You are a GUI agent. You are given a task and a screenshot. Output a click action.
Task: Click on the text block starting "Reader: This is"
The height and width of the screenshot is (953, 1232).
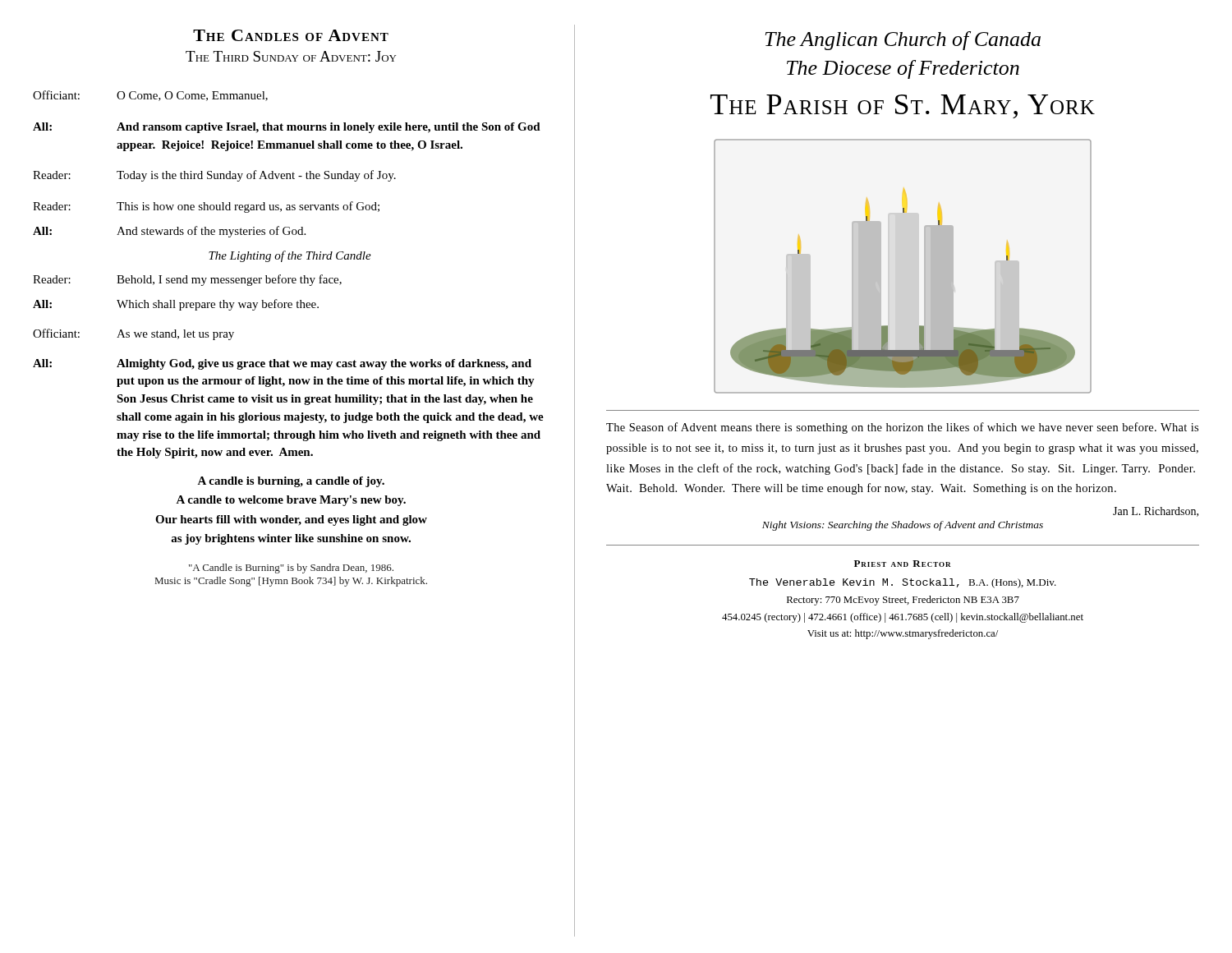point(291,207)
